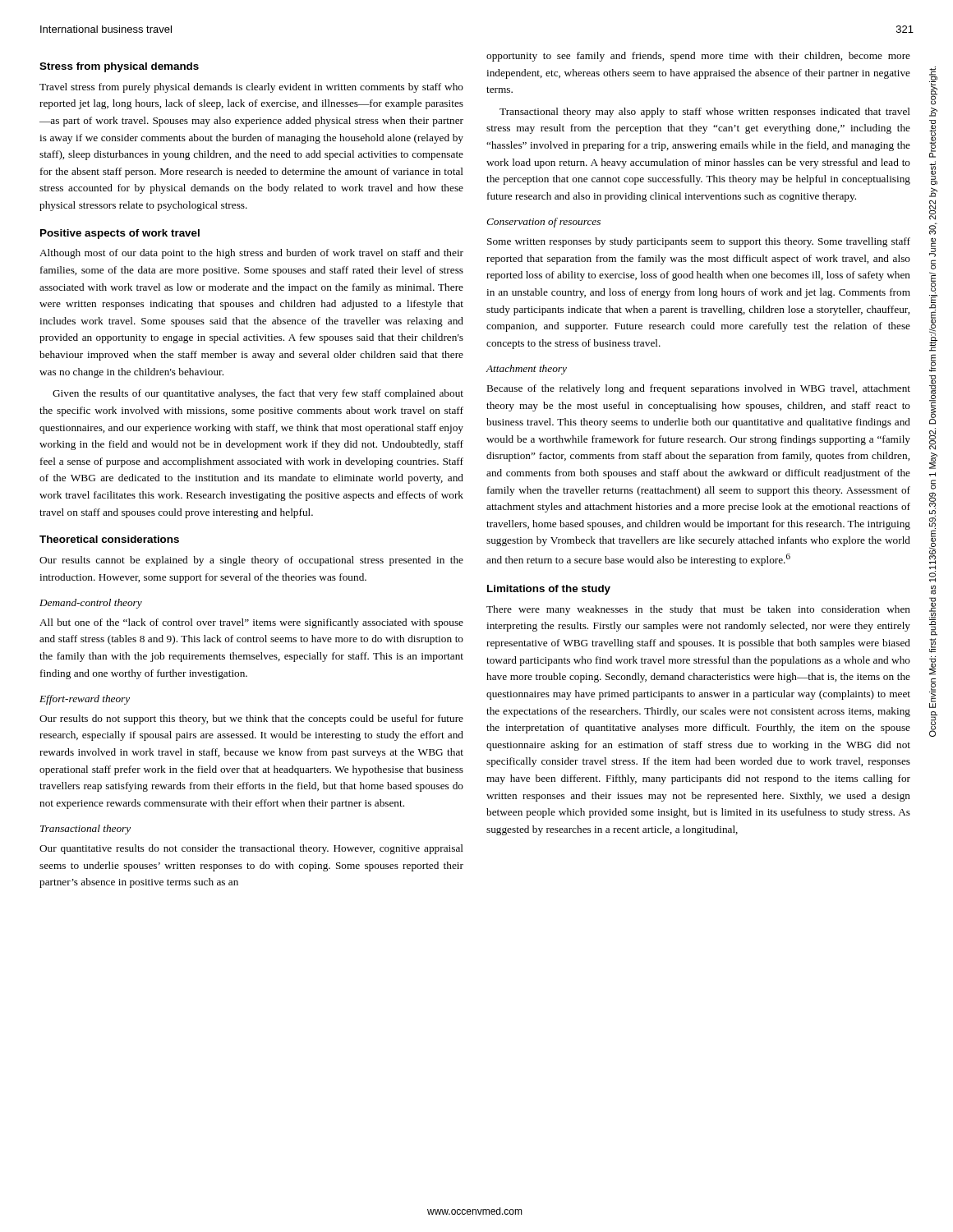The image size is (953, 1232).
Task: Select the text block that says "Travel stress from purely"
Action: click(x=251, y=146)
